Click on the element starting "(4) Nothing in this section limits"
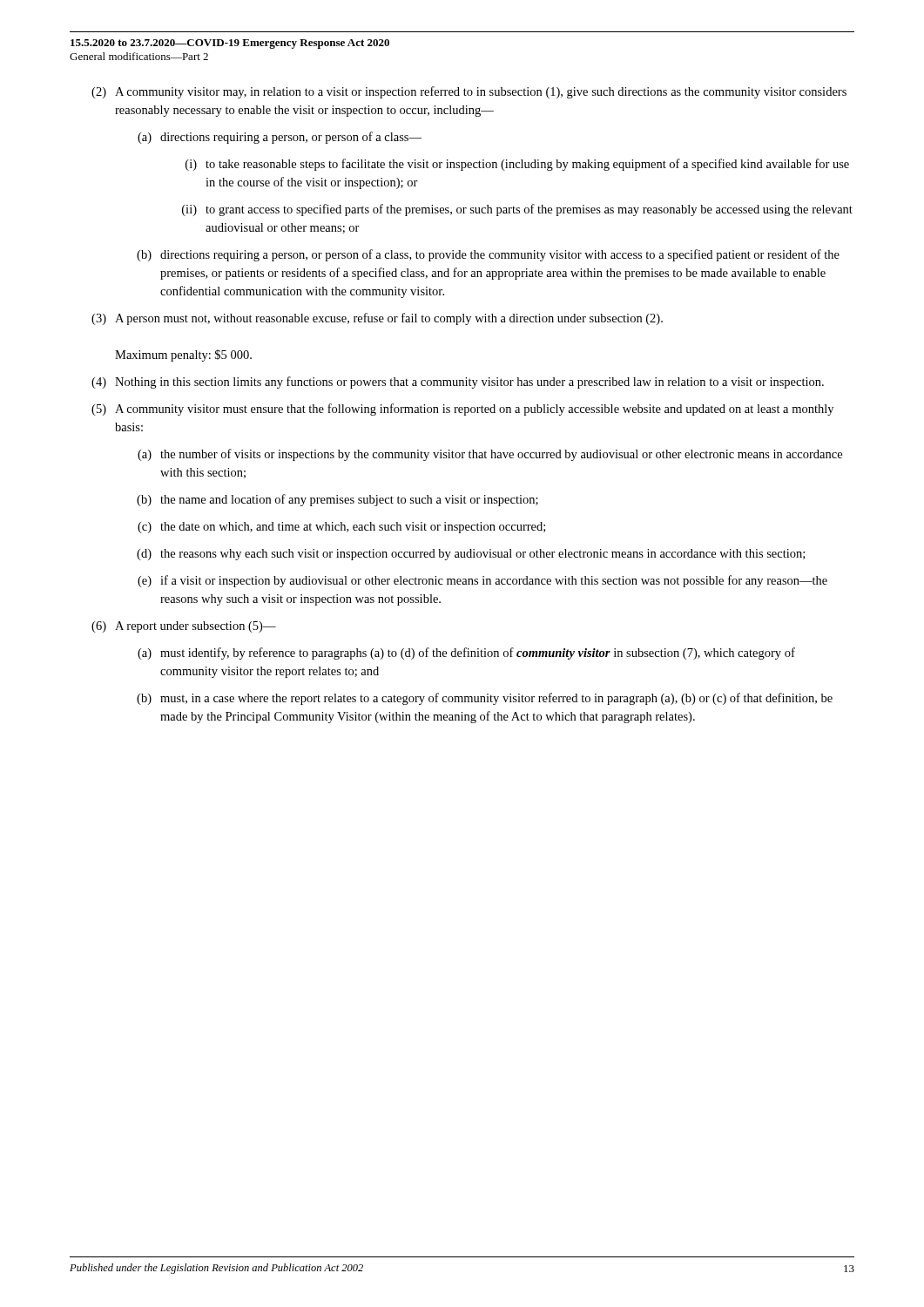Viewport: 924px width, 1307px height. tap(462, 382)
